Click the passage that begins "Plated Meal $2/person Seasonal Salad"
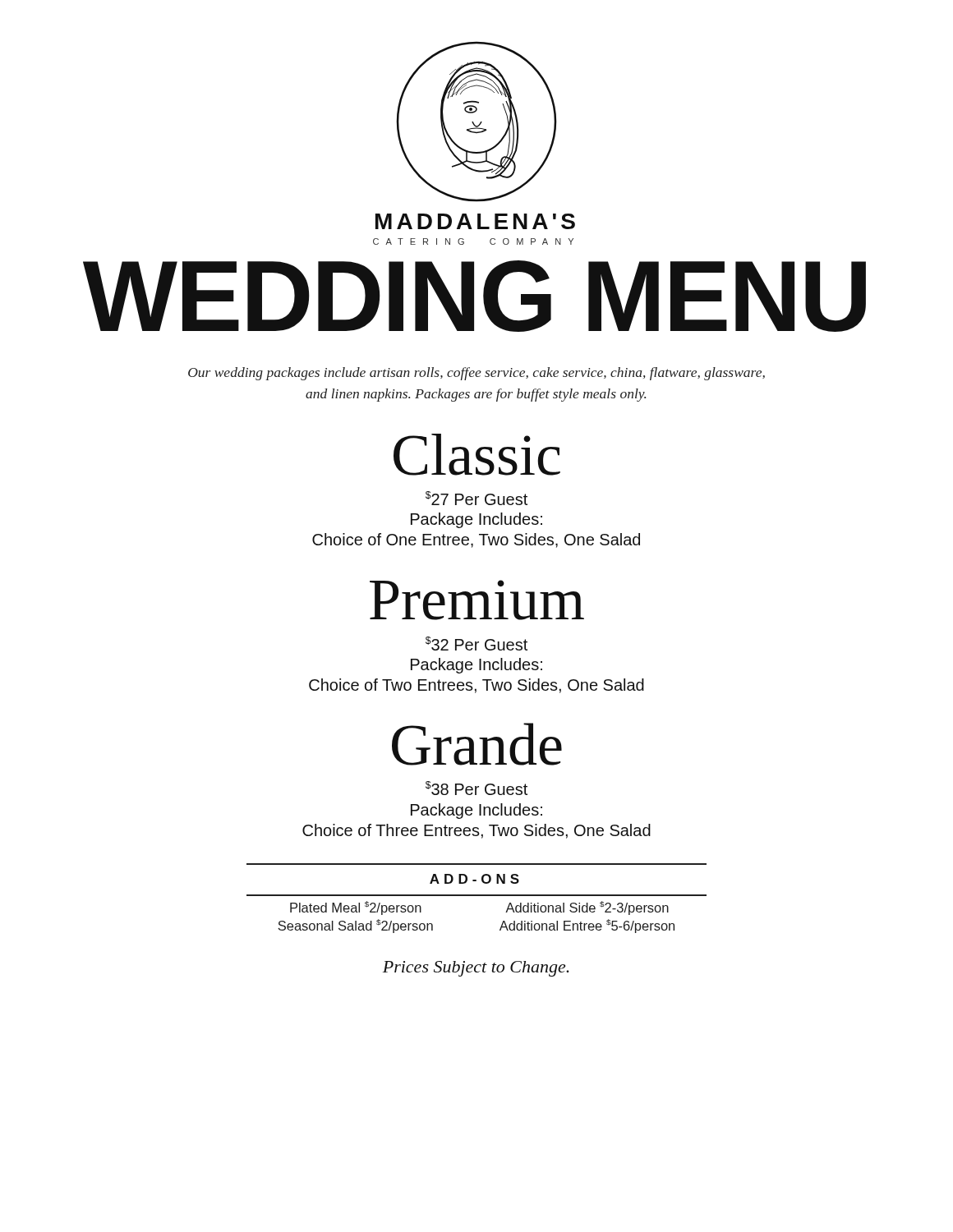The height and width of the screenshot is (1232, 953). point(355,908)
